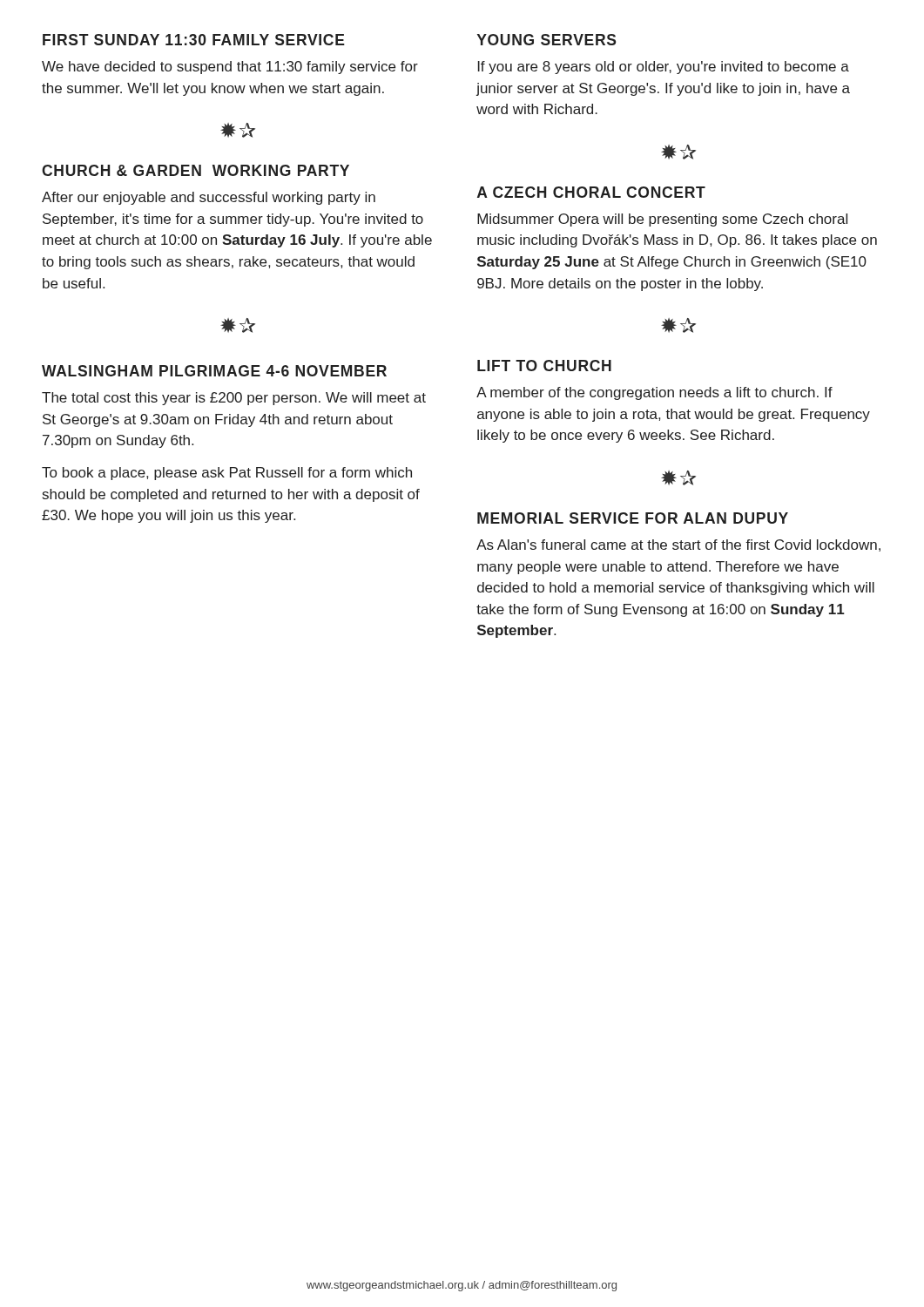Select the text block that says "If you are 8 years old or older,"
This screenshot has height=1307, width=924.
coord(663,88)
